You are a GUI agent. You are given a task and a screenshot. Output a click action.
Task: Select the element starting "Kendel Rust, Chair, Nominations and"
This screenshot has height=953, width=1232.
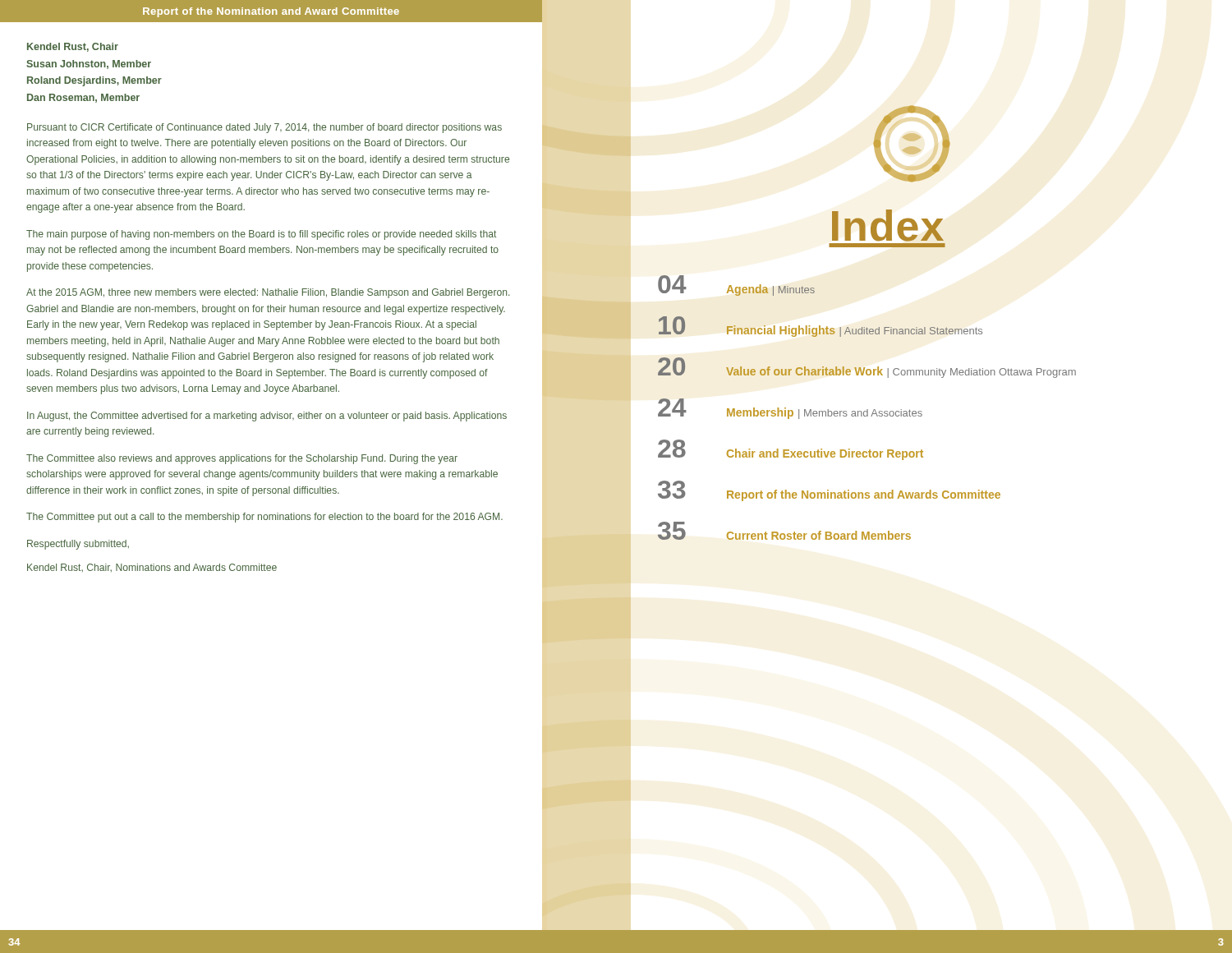[152, 568]
